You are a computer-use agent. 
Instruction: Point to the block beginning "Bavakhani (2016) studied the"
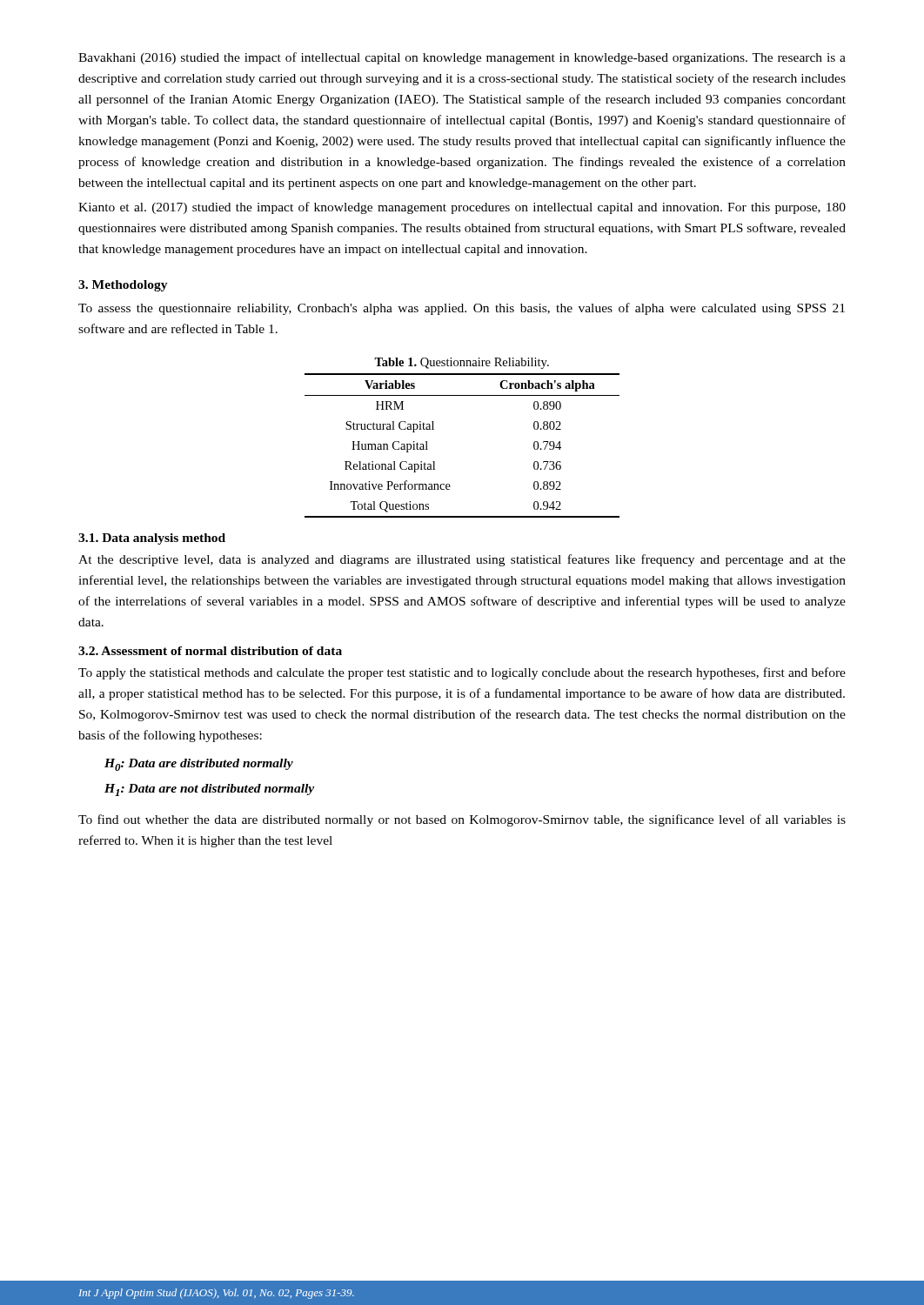coord(462,120)
